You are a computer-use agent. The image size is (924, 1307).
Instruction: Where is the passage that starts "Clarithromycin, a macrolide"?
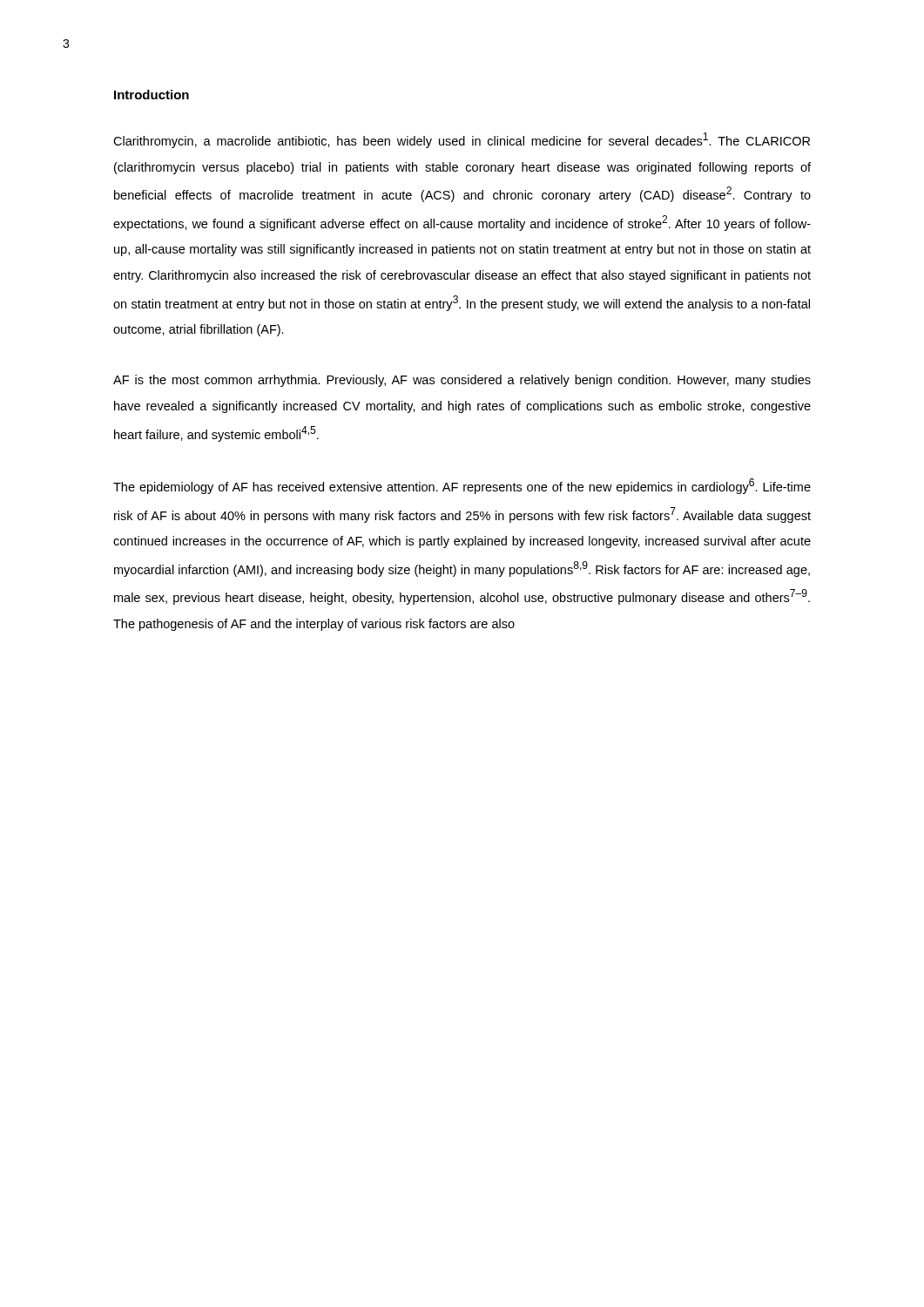tap(462, 234)
